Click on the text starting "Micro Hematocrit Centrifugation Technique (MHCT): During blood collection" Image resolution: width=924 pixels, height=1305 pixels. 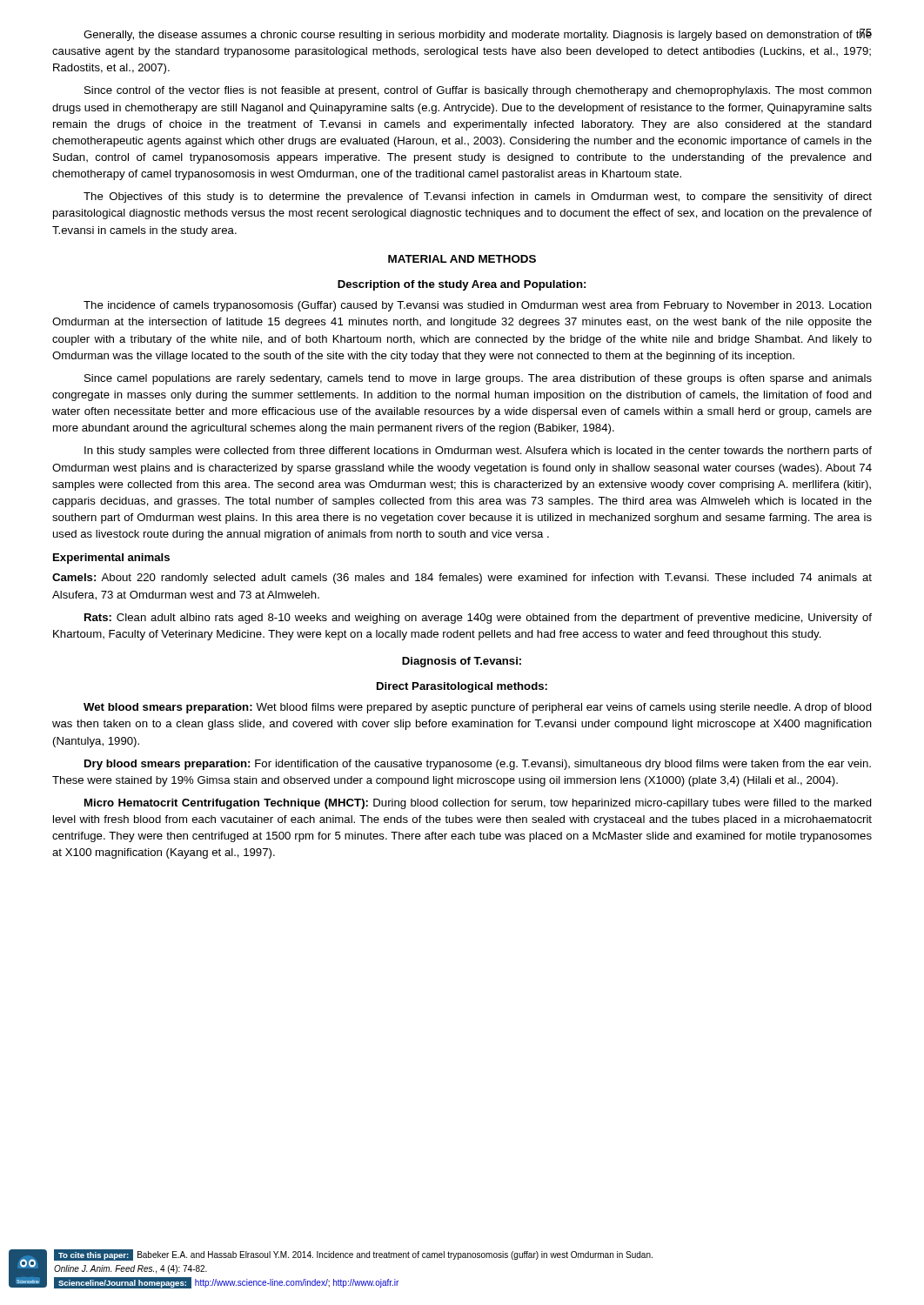tap(462, 828)
